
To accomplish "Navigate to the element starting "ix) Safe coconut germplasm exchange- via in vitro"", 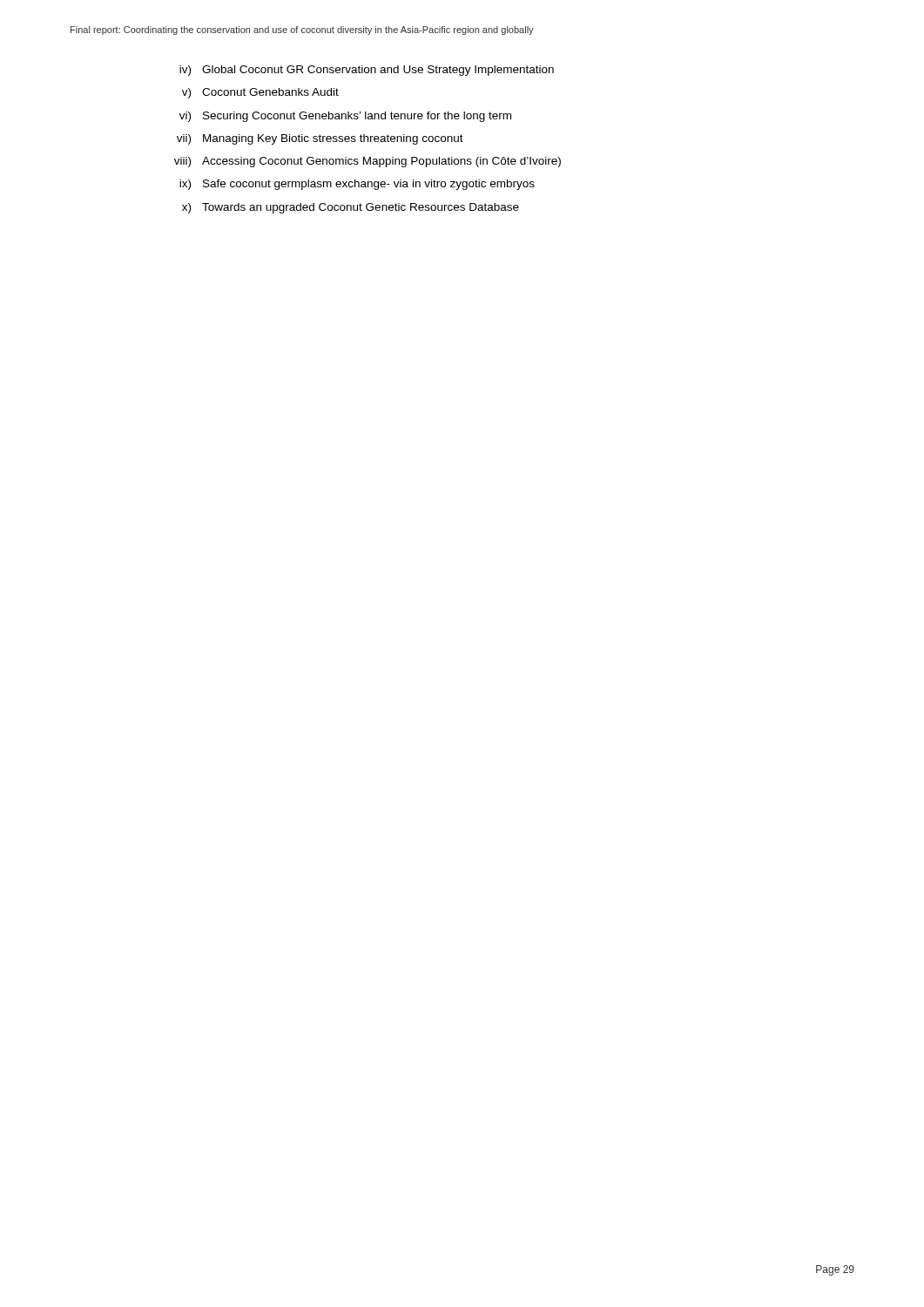I will (337, 184).
